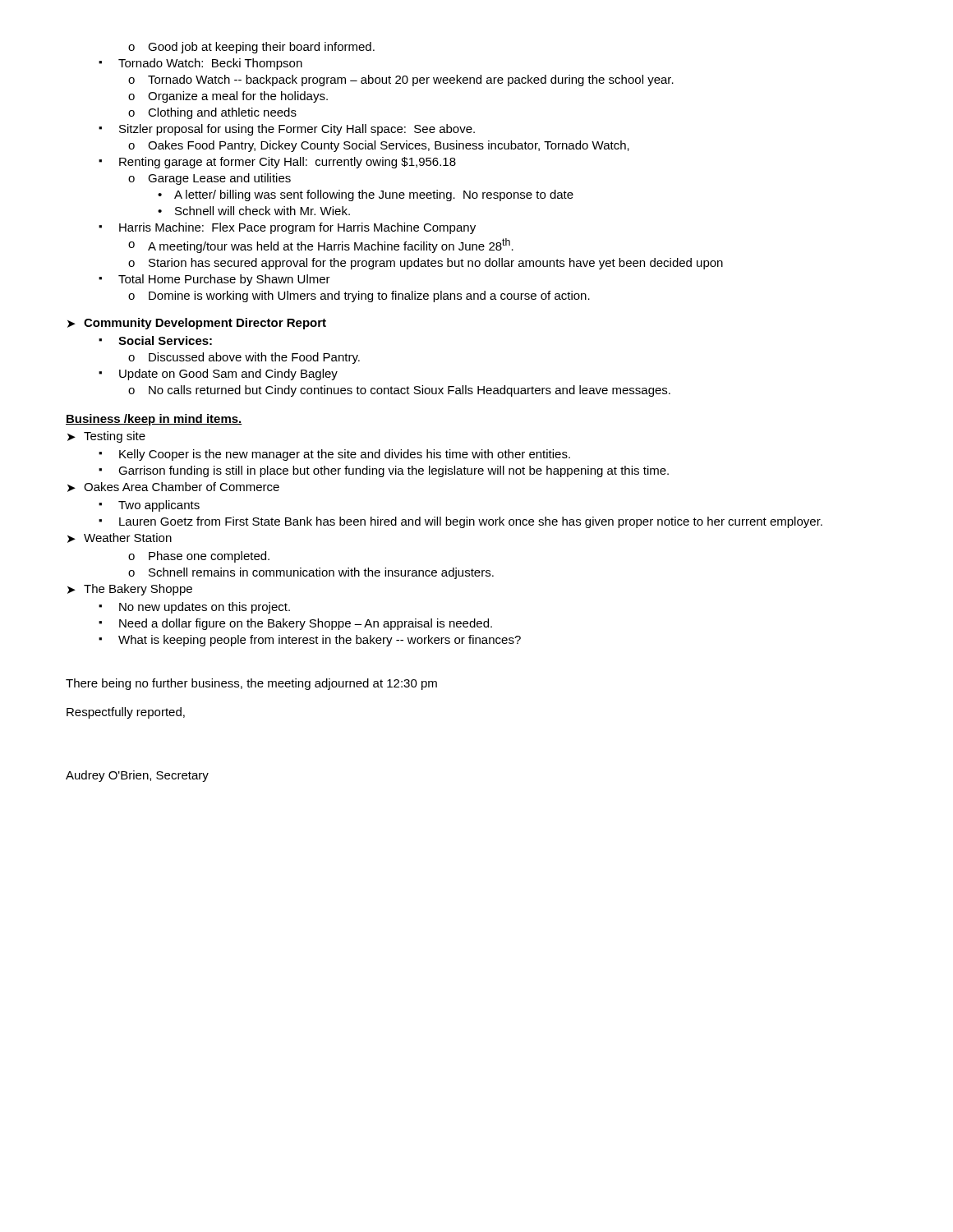Locate the list item with the text "Oakes Food Pantry, Dickey County Social Services,"
The width and height of the screenshot is (953, 1232).
click(x=506, y=145)
